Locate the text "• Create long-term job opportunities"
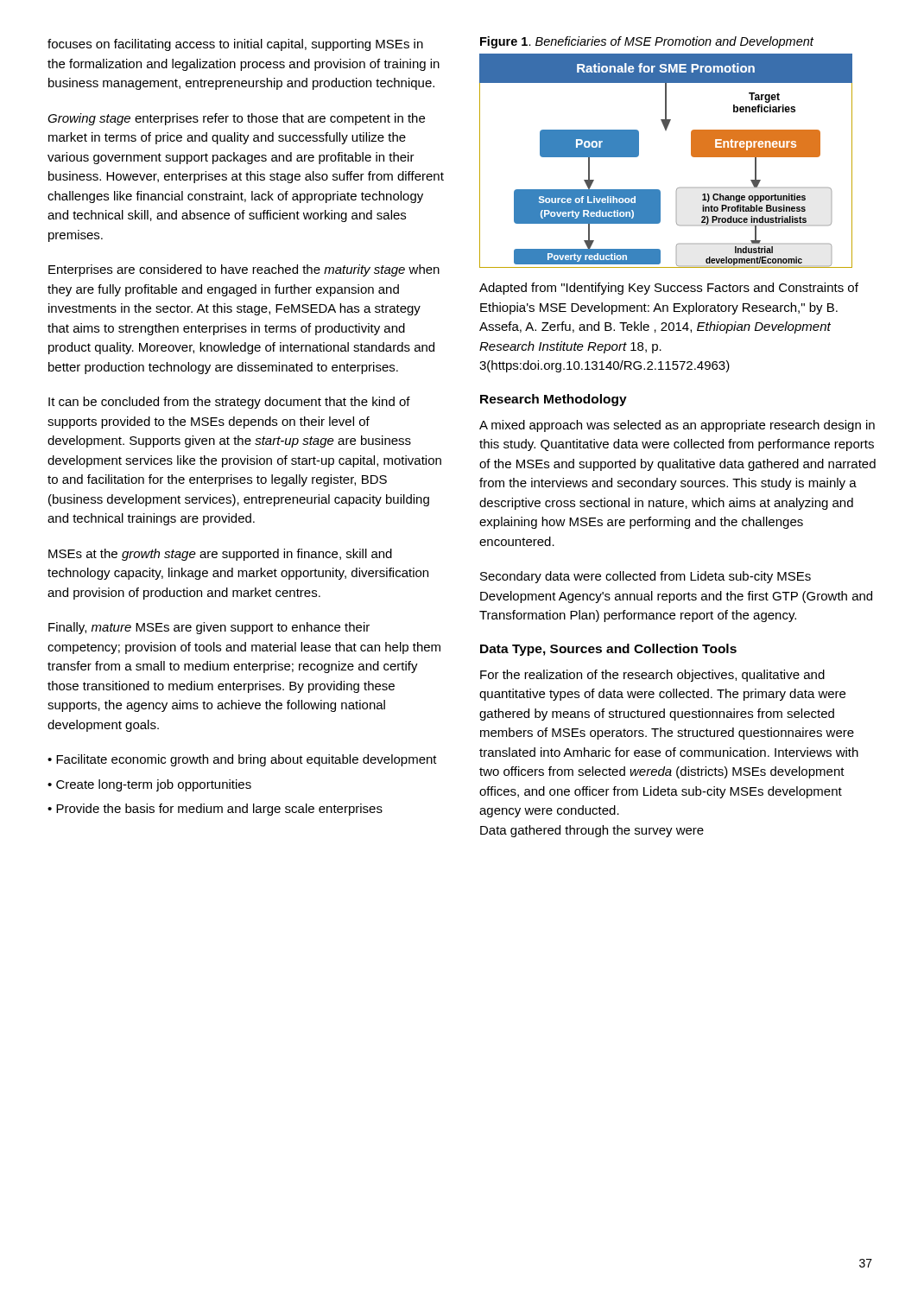This screenshot has height=1296, width=924. [x=150, y=784]
